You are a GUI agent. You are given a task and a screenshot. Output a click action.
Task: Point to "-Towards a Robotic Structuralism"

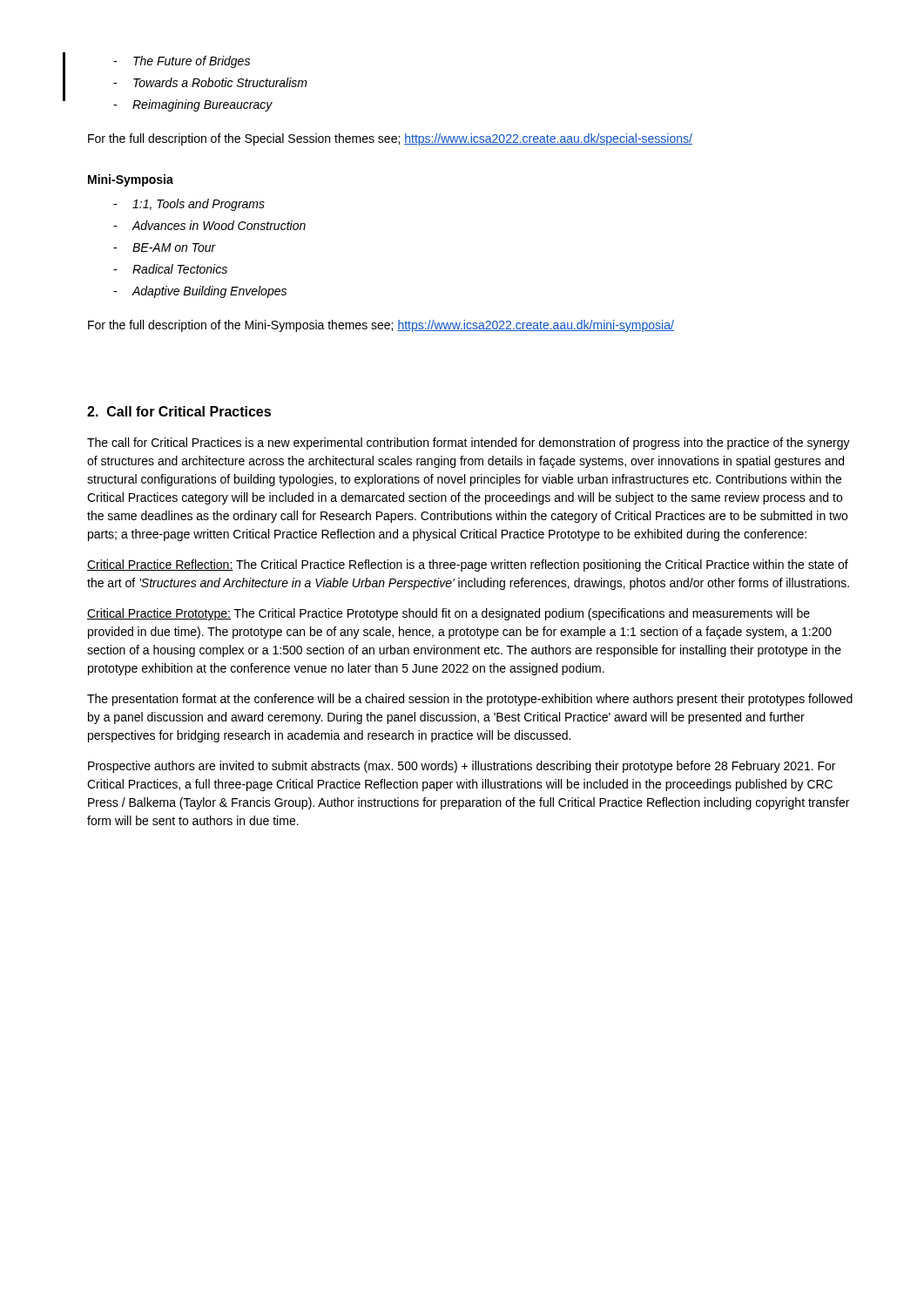(x=210, y=83)
